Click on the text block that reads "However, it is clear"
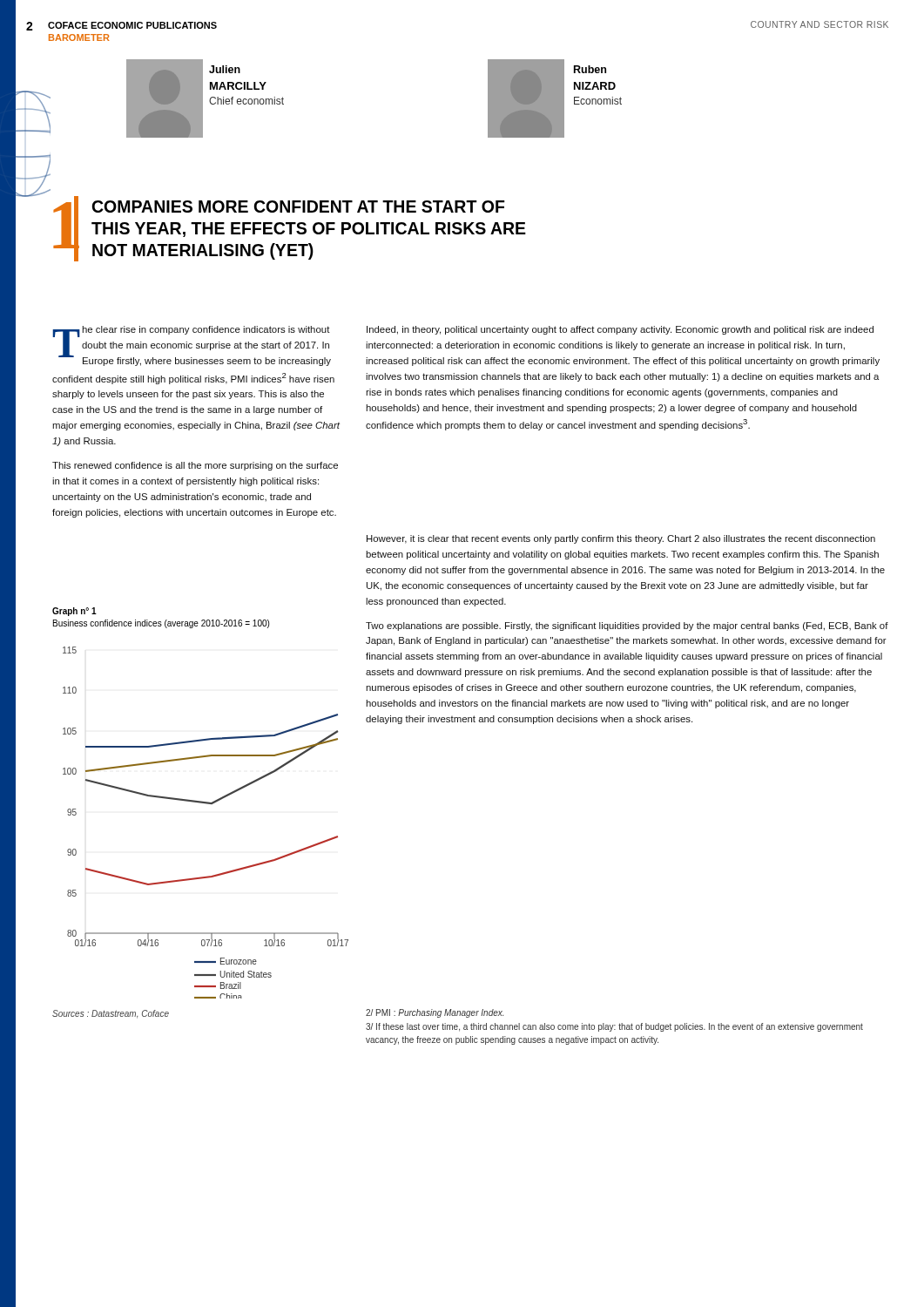This screenshot has width=924, height=1307. coord(627,630)
